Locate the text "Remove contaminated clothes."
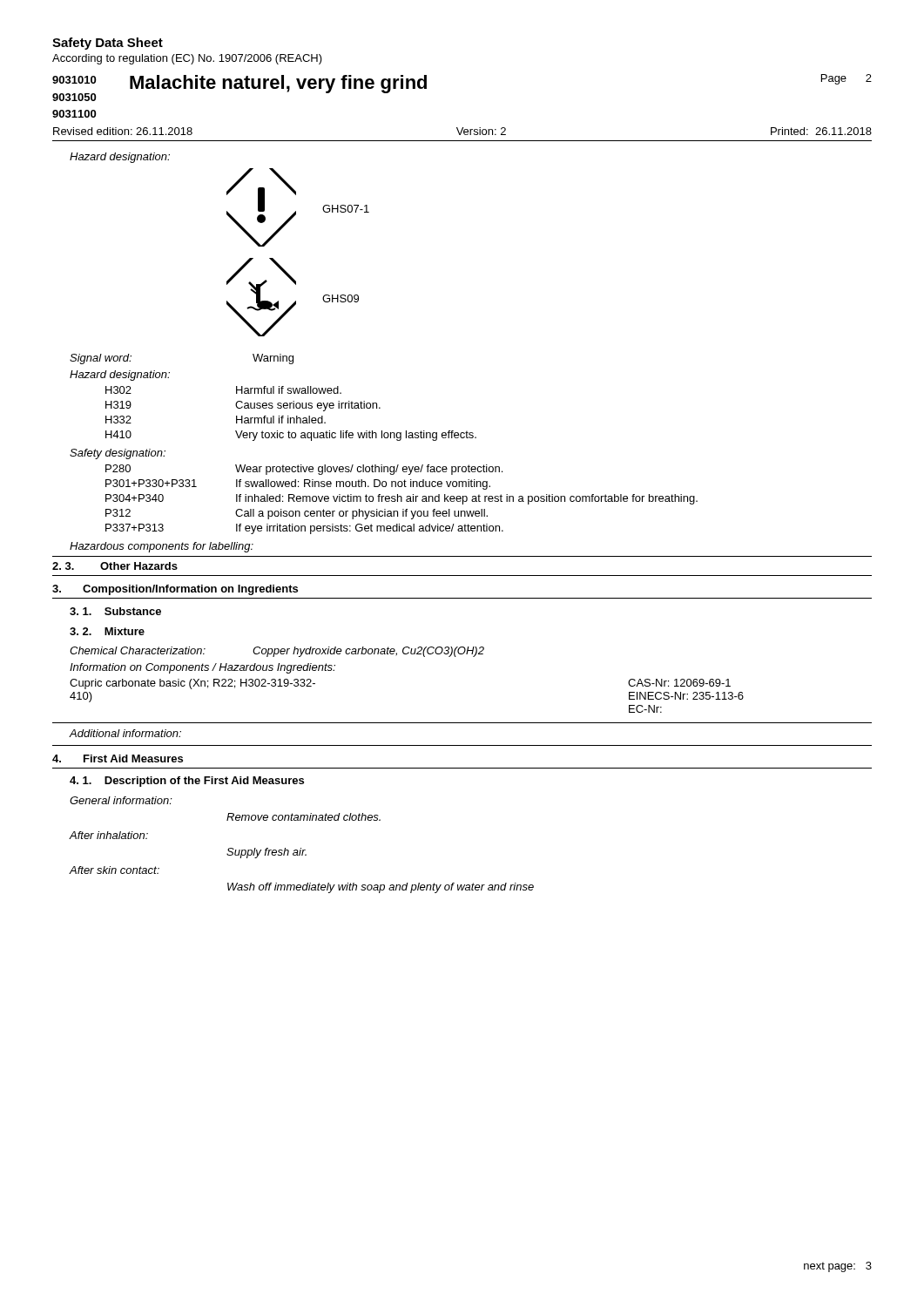The width and height of the screenshot is (924, 1307). pyautogui.click(x=304, y=816)
